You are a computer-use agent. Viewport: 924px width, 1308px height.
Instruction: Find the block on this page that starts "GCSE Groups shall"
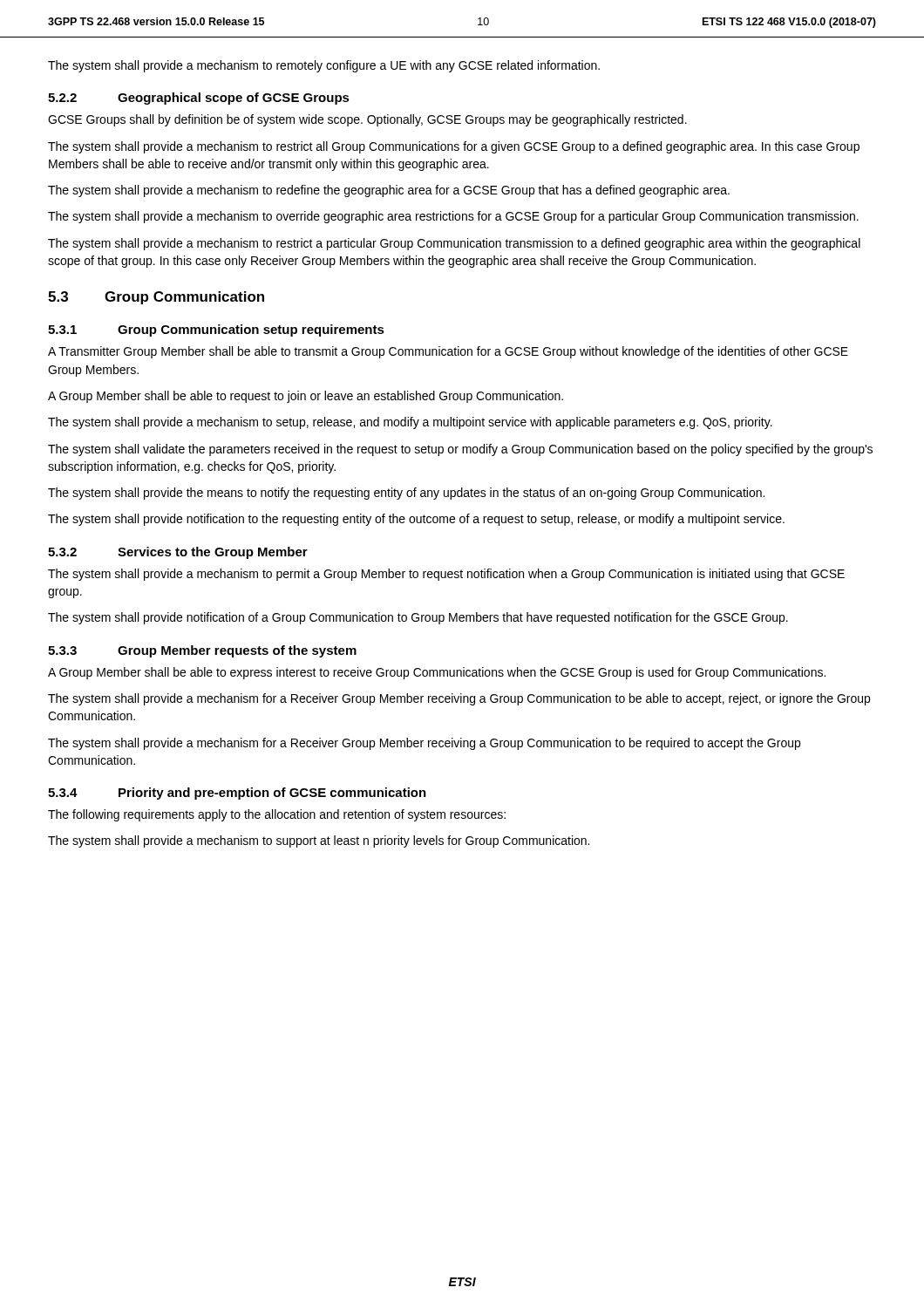click(368, 120)
